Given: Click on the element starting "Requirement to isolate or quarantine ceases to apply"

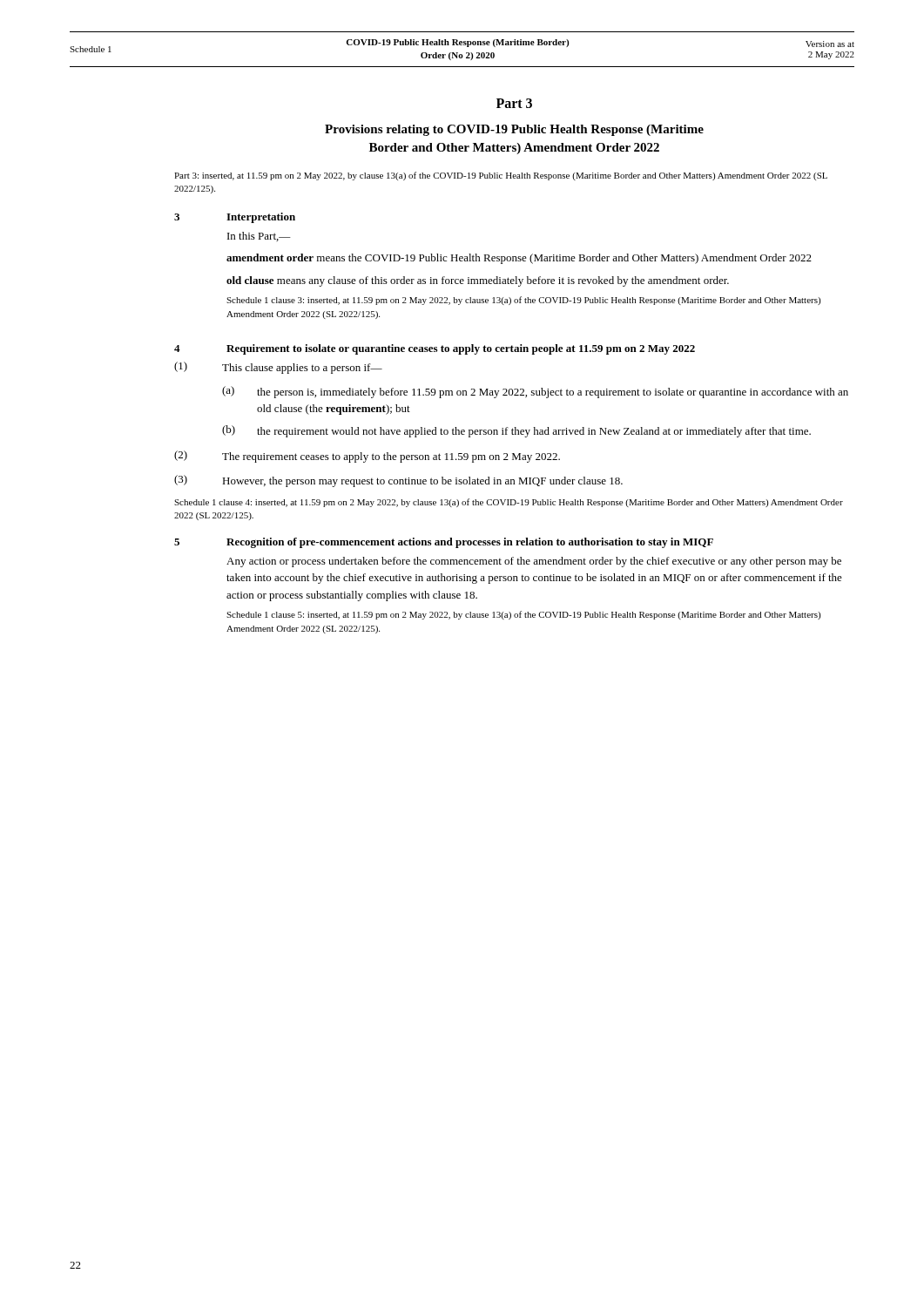Looking at the screenshot, I should coord(461,348).
